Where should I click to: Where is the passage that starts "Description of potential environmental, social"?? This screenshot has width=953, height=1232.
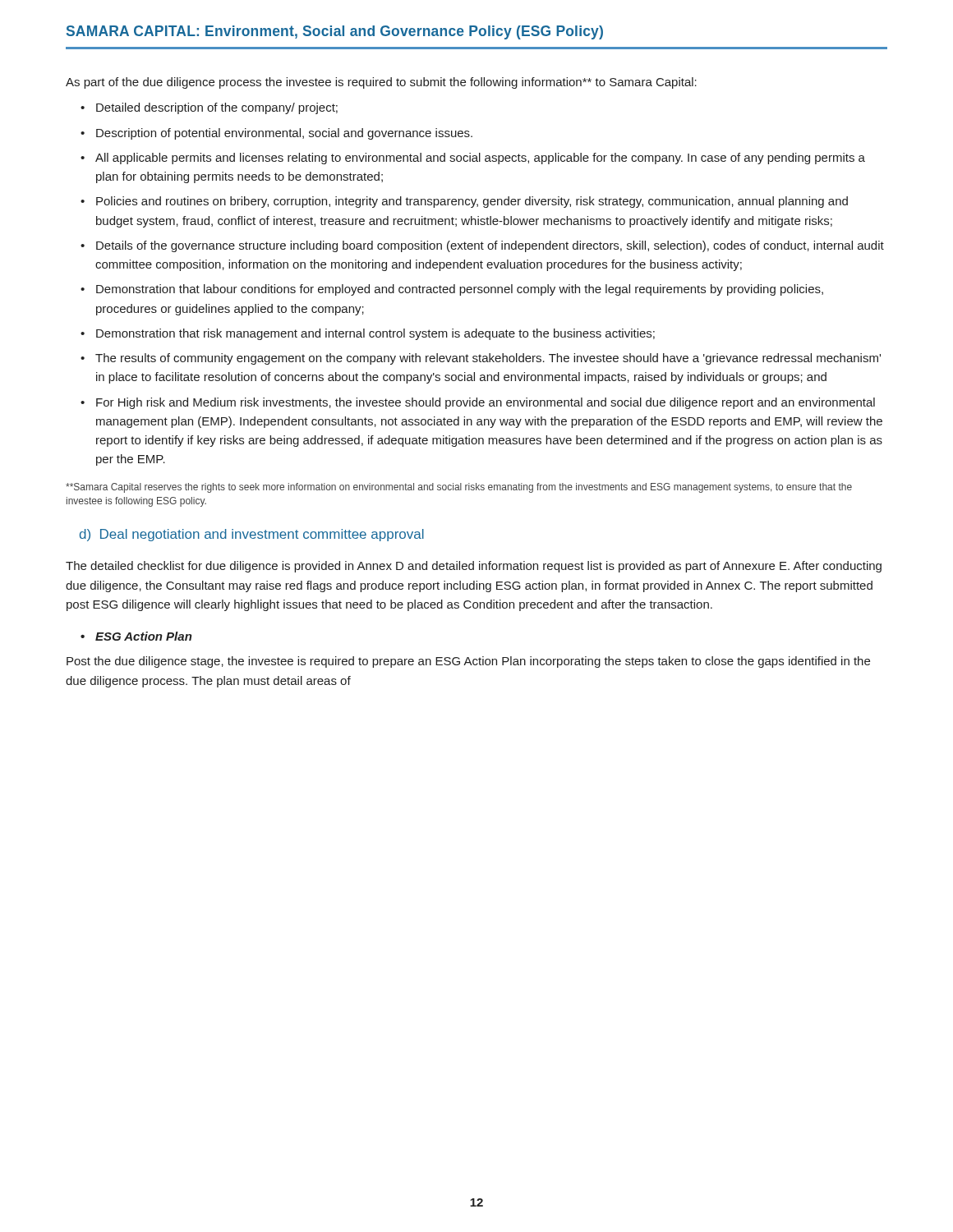pyautogui.click(x=284, y=132)
